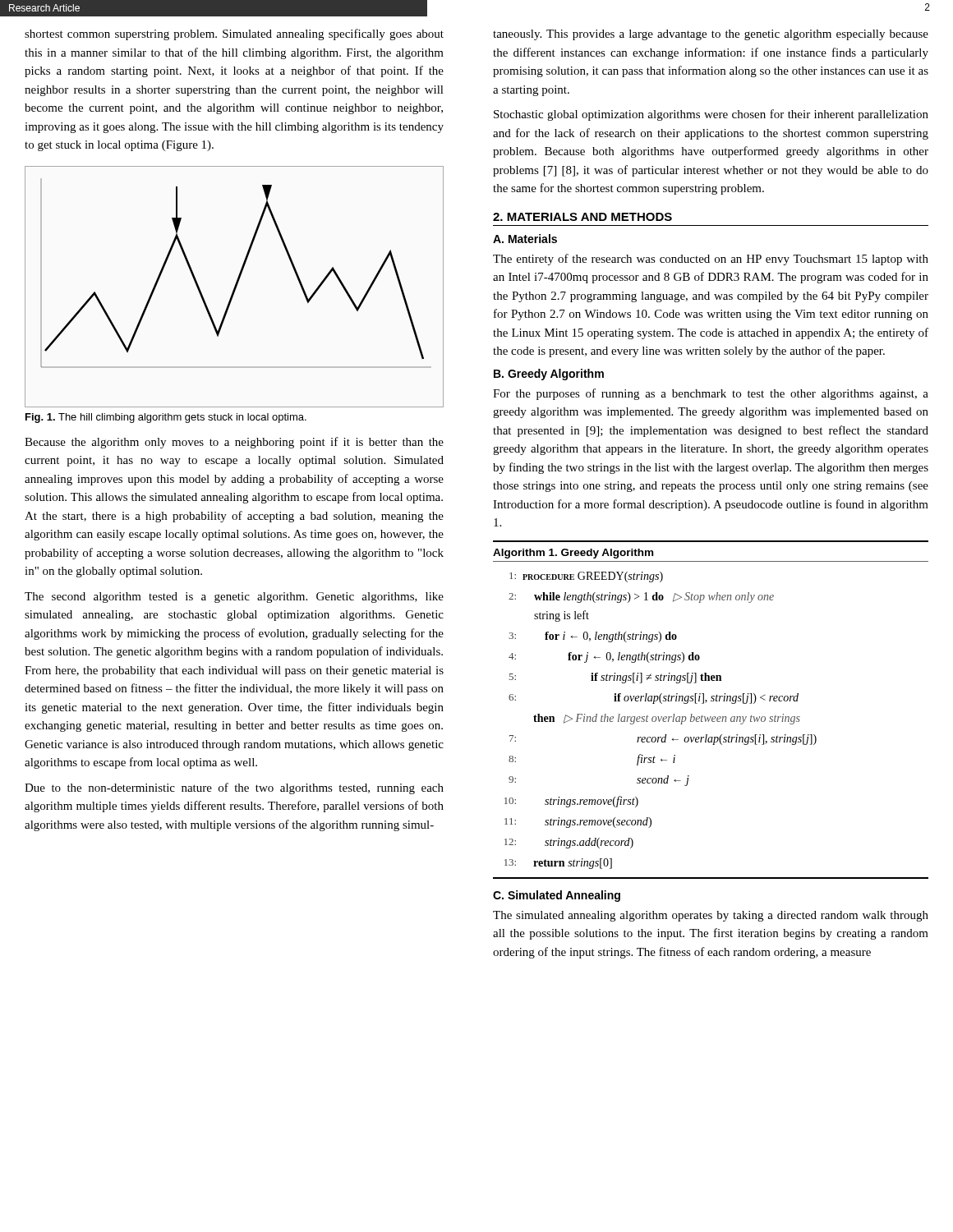Click the passage that begins "shortest common superstring problem. Simulated"
The width and height of the screenshot is (953, 1232).
234,89
